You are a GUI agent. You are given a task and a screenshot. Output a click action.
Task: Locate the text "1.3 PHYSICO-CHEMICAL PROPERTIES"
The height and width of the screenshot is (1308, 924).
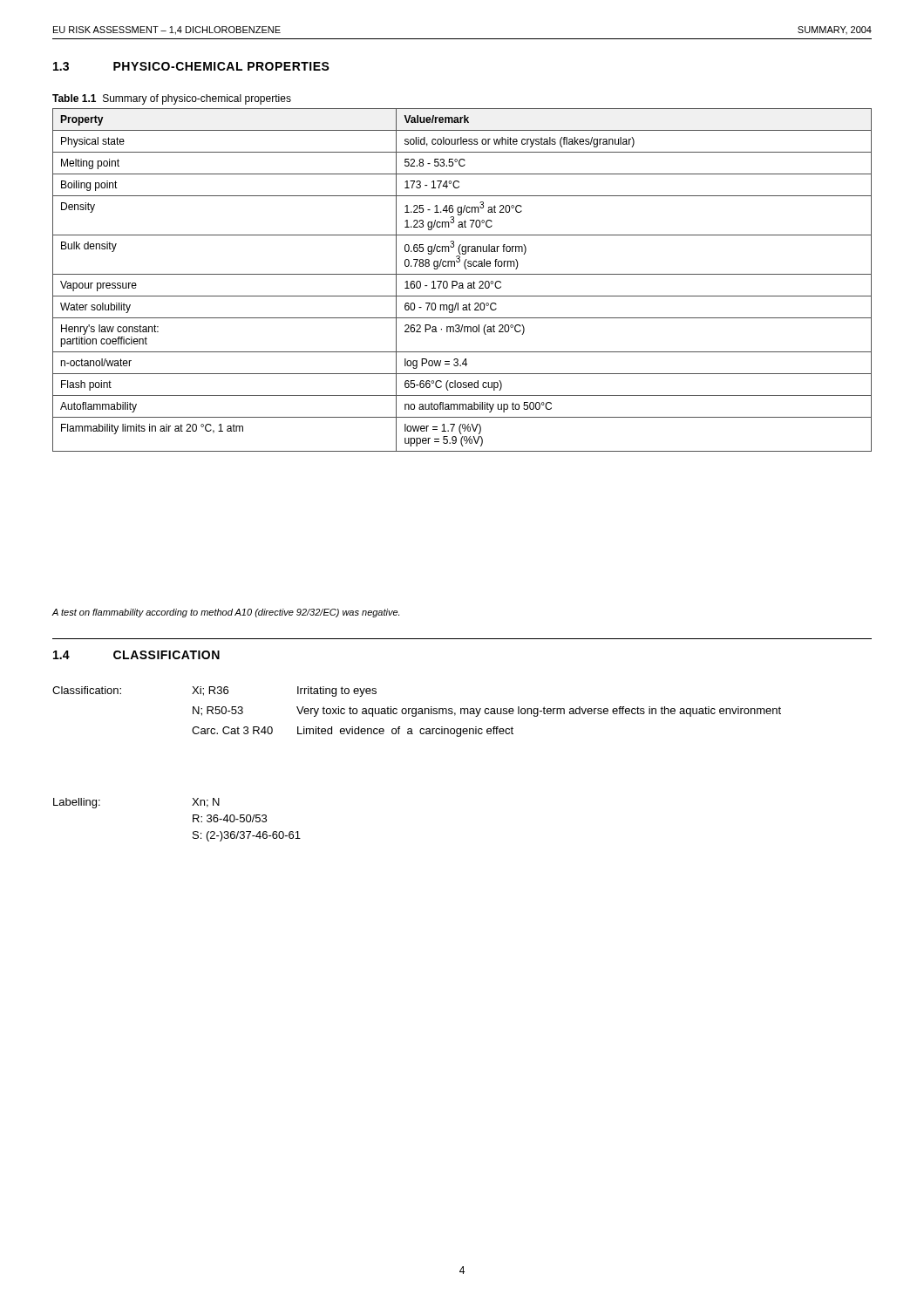[191, 66]
